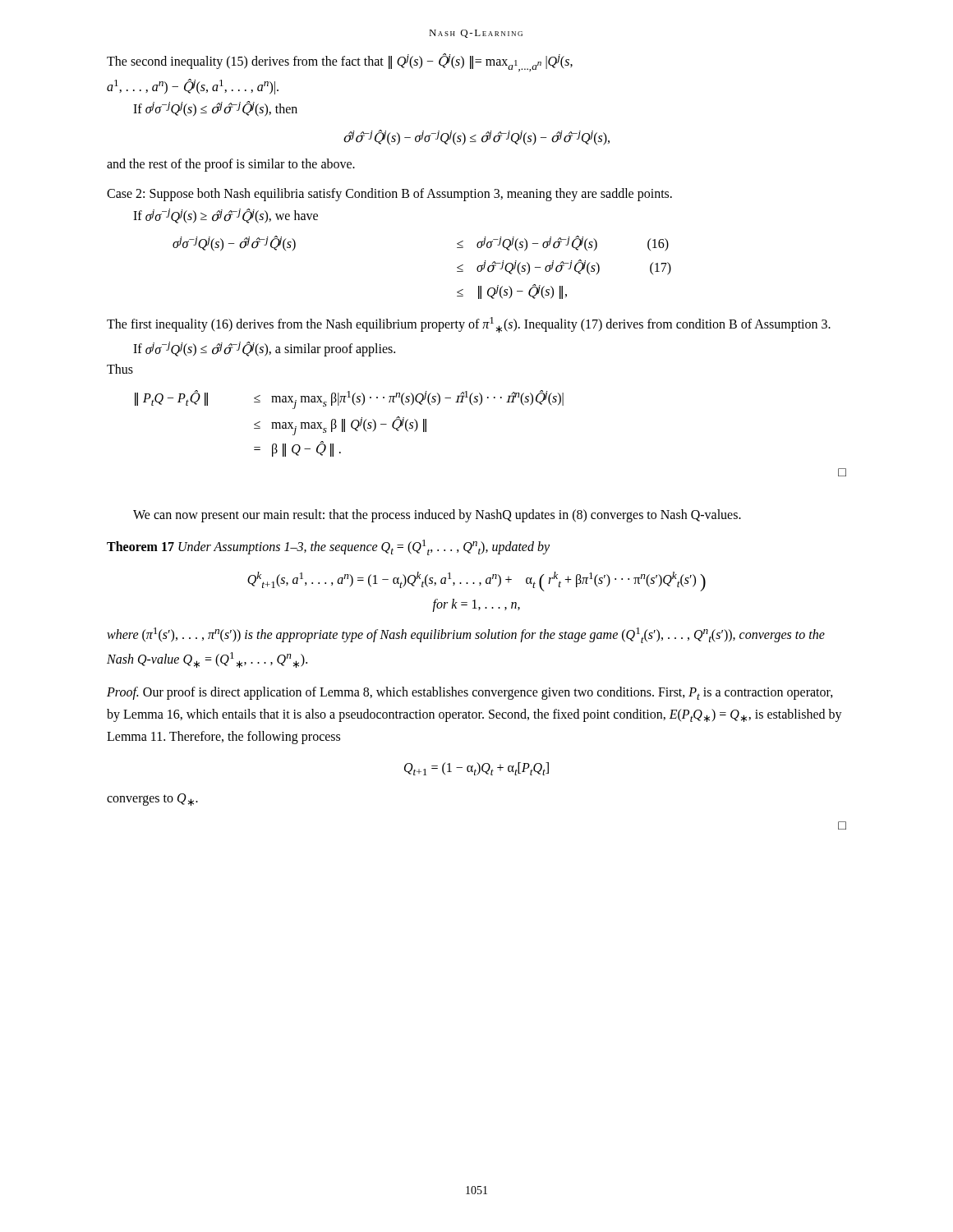The height and width of the screenshot is (1232, 953).
Task: Click on the formula containing "σ̂jσ̂−jQ̂j(s) − σjσ−jQj(s) ≤ σ̂jσ̂−jQj(s) − σ̂jσ̂−jQj(s),"
Action: pos(476,137)
